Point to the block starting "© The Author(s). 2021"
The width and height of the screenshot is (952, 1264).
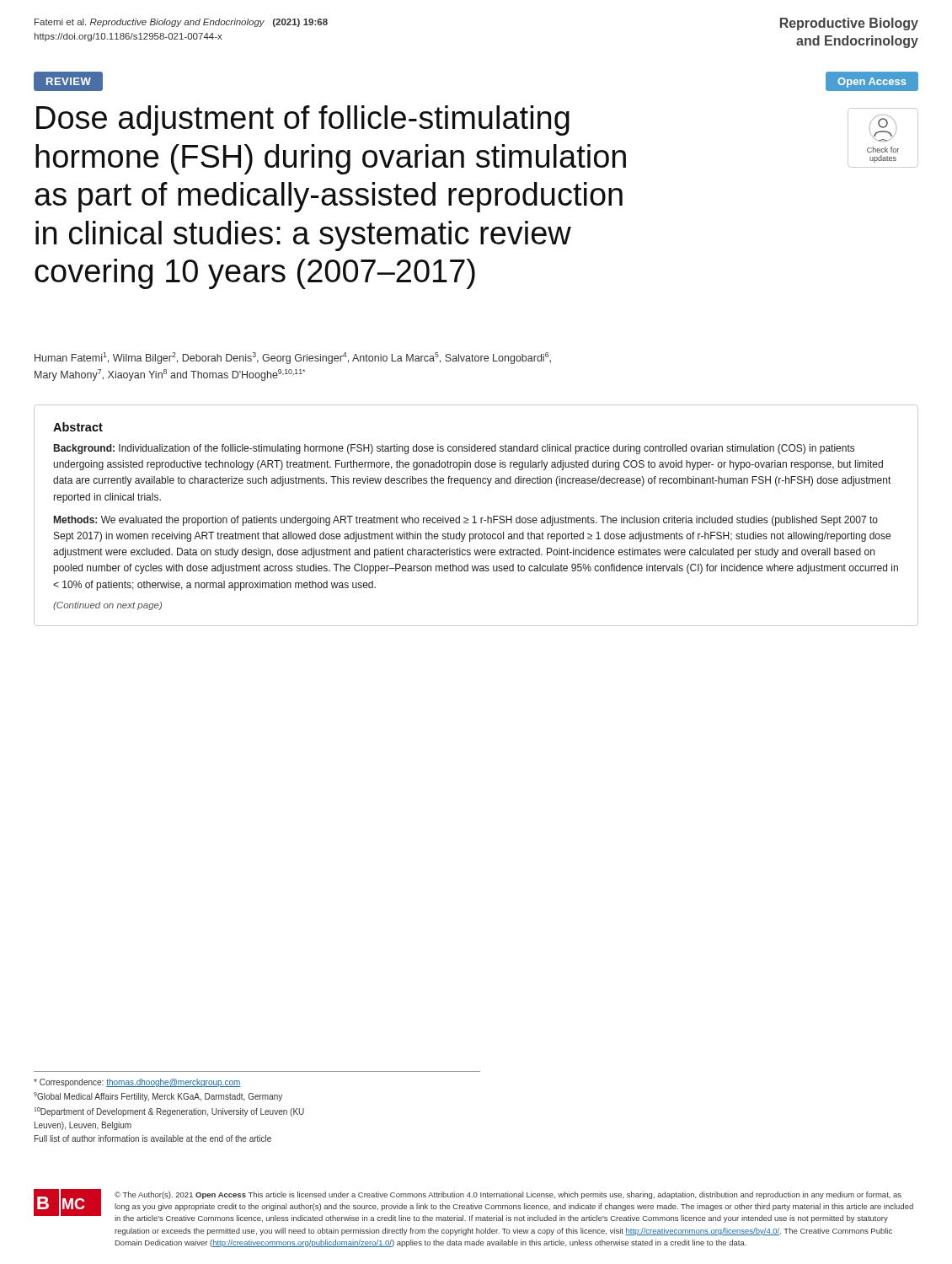click(x=514, y=1218)
